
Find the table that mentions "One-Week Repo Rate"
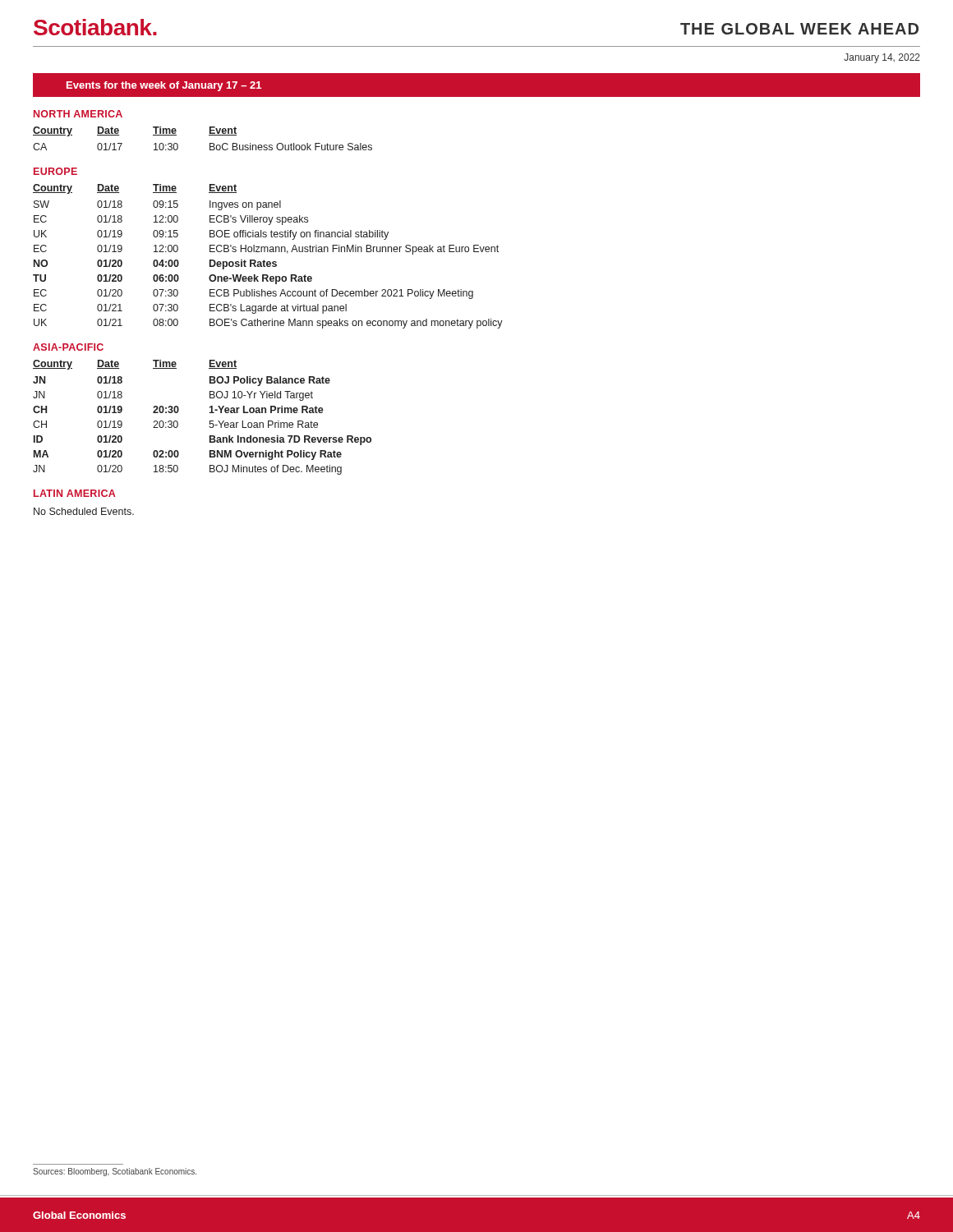click(476, 255)
